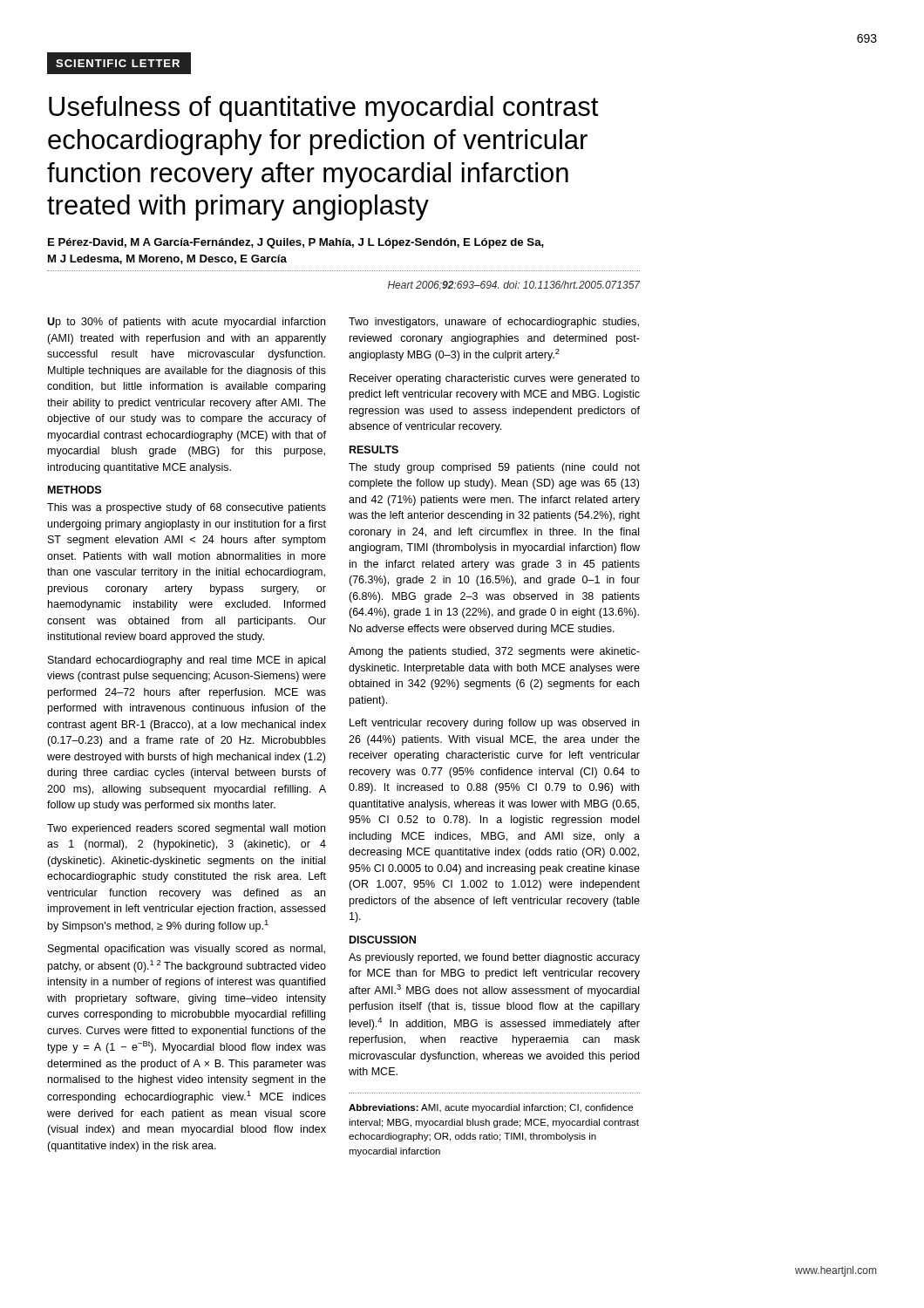Image resolution: width=924 pixels, height=1308 pixels.
Task: Select the footnote with the text "Abbreviations: AMI, acute myocardial infarction;"
Action: pos(494,1129)
